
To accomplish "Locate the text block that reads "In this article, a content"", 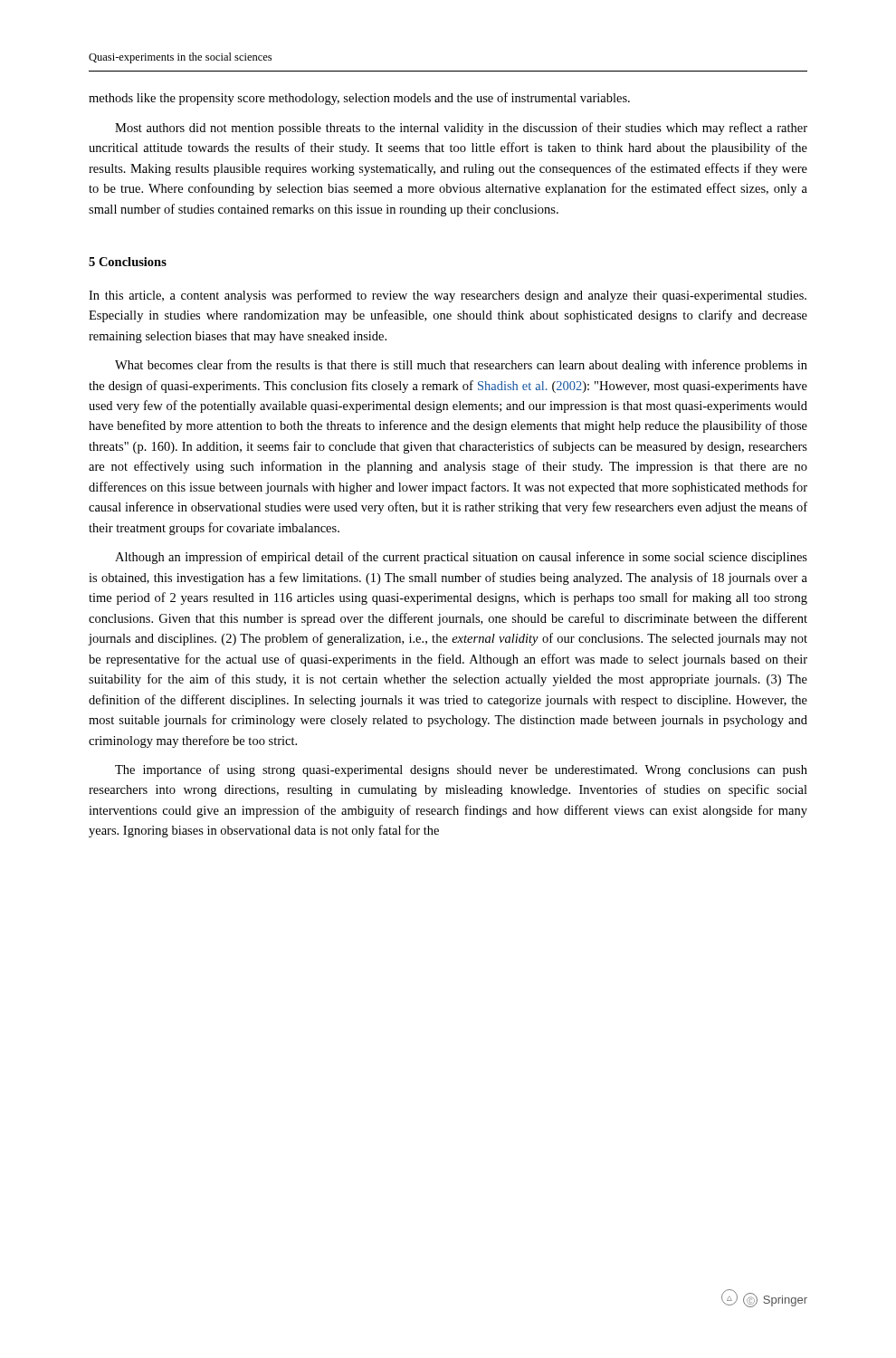I will point(448,315).
